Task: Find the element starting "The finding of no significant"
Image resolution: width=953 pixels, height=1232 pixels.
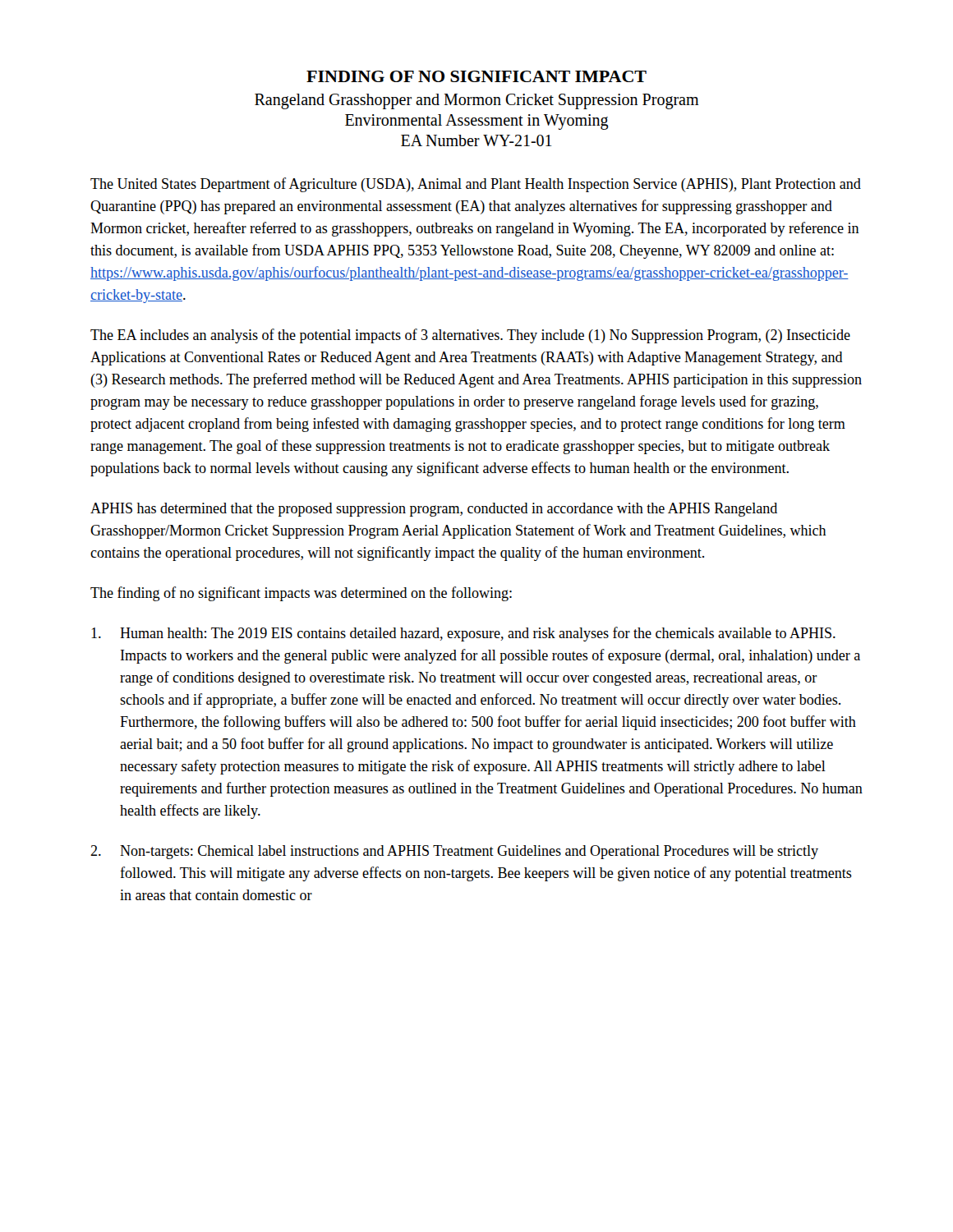Action: (301, 593)
